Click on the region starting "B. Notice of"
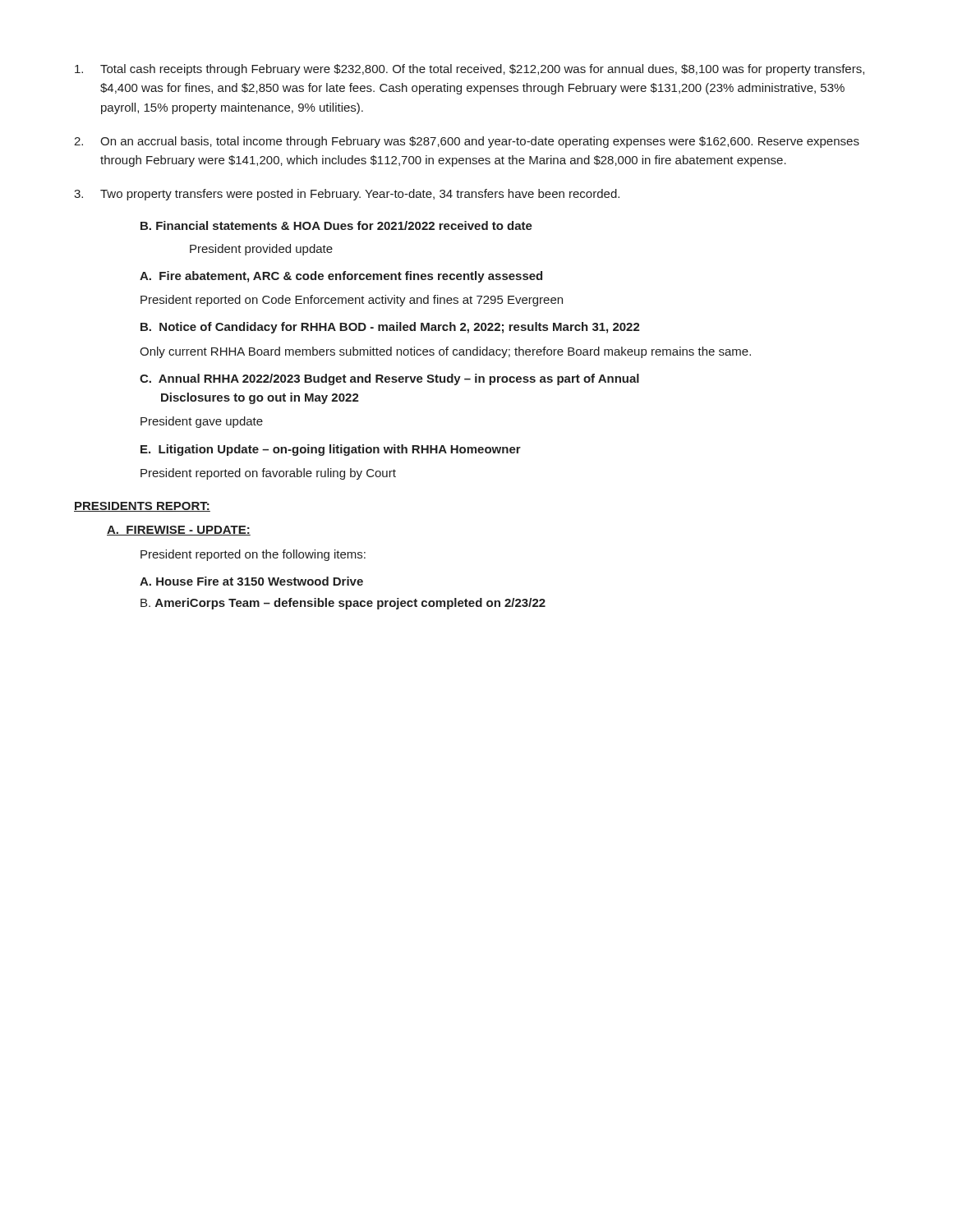953x1232 pixels. 390,327
